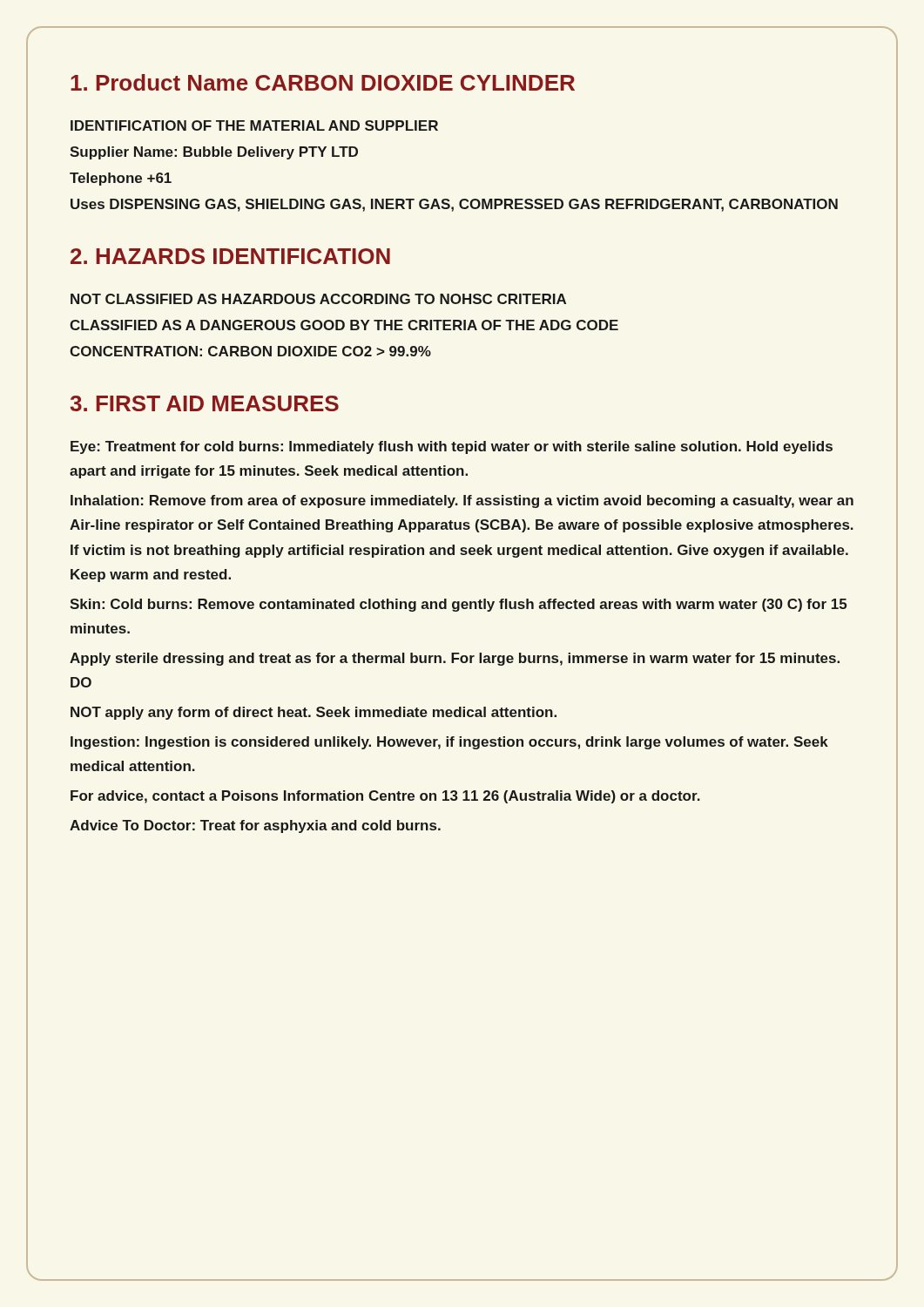The width and height of the screenshot is (924, 1307).
Task: Select the text block that says "NOT CLASSIFIED AS HAZARDOUS ACCORDING"
Action: pos(462,326)
